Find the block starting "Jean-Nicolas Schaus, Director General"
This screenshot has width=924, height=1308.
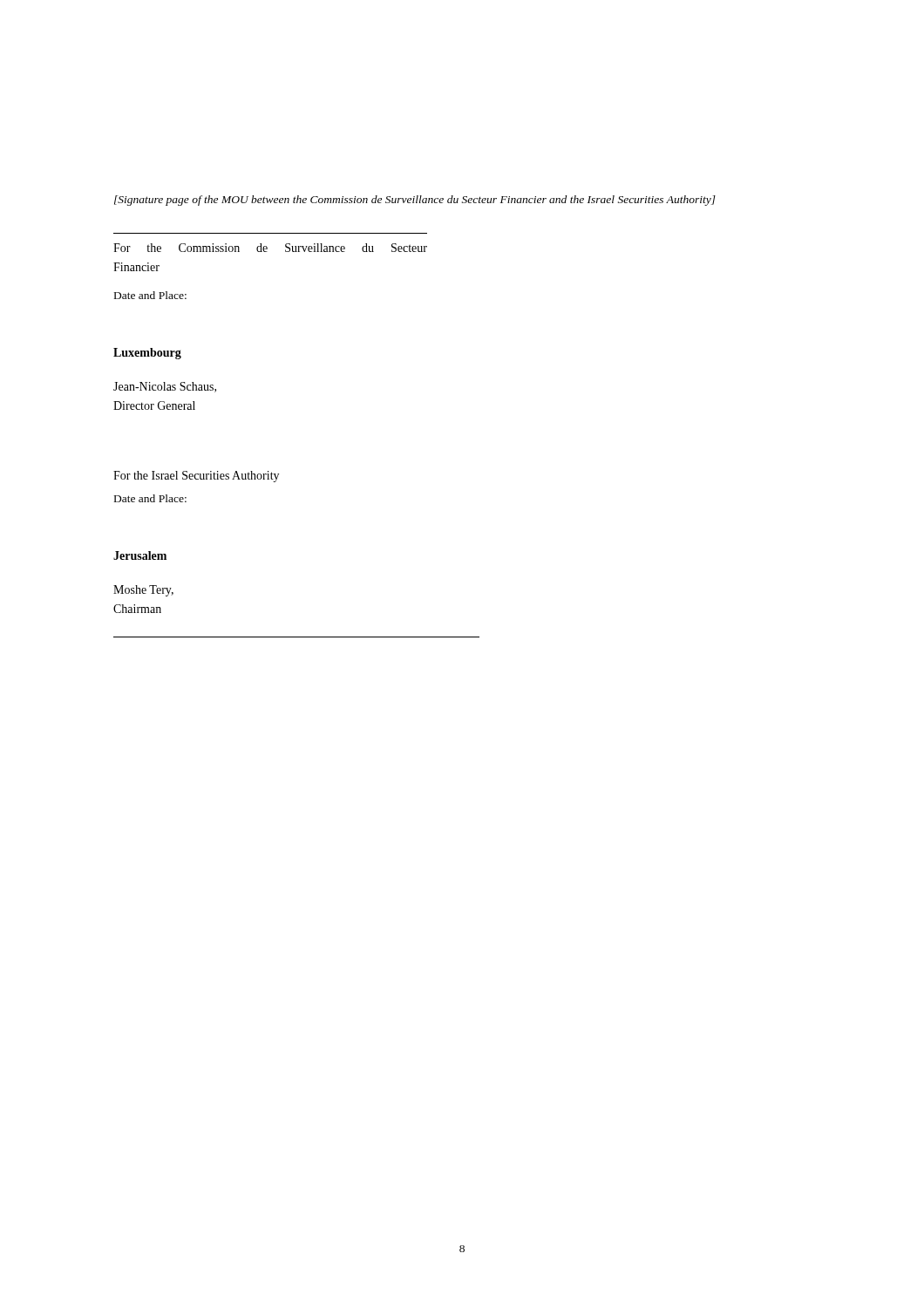pyautogui.click(x=165, y=396)
